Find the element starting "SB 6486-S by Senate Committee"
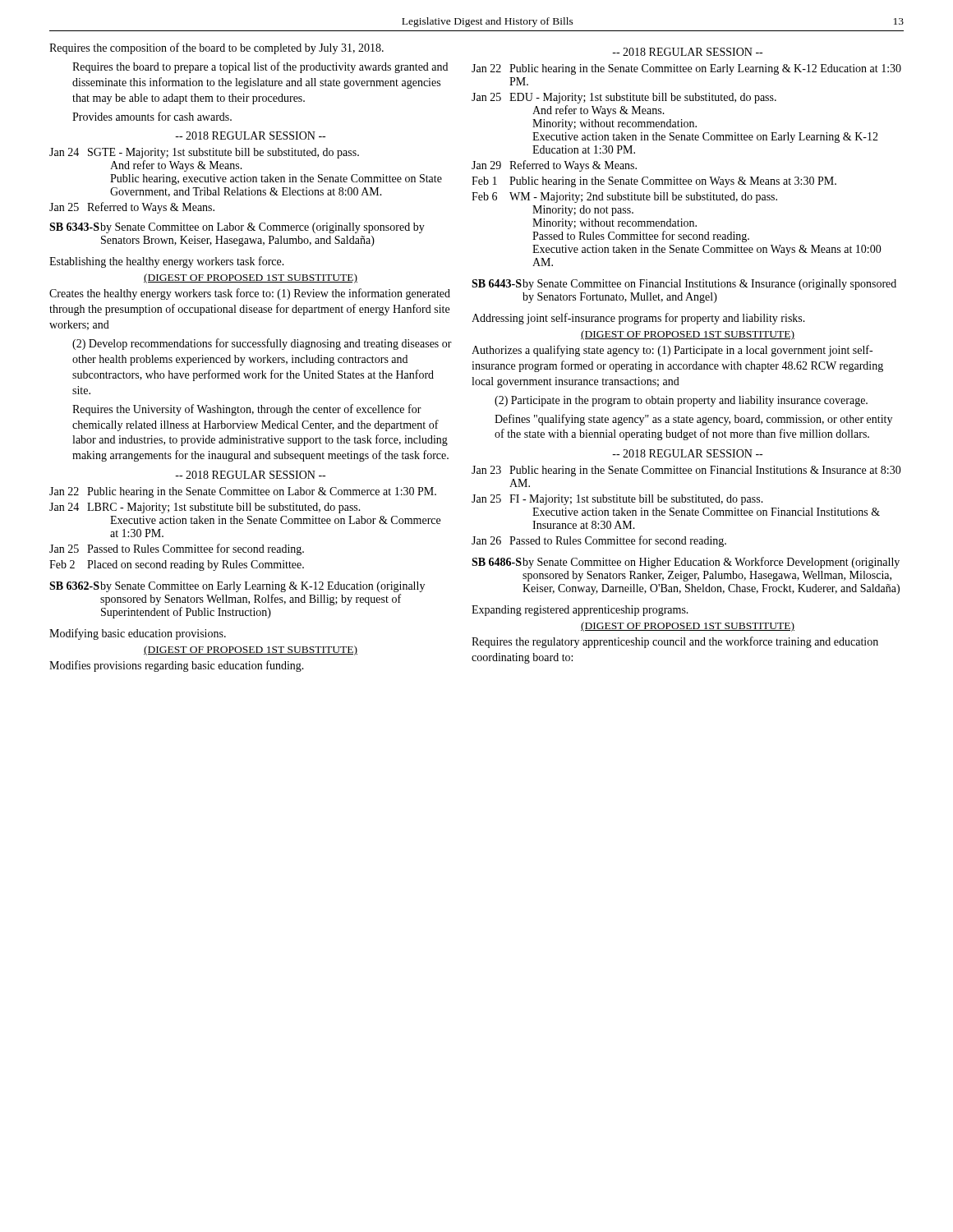Image resolution: width=953 pixels, height=1232 pixels. (x=688, y=576)
